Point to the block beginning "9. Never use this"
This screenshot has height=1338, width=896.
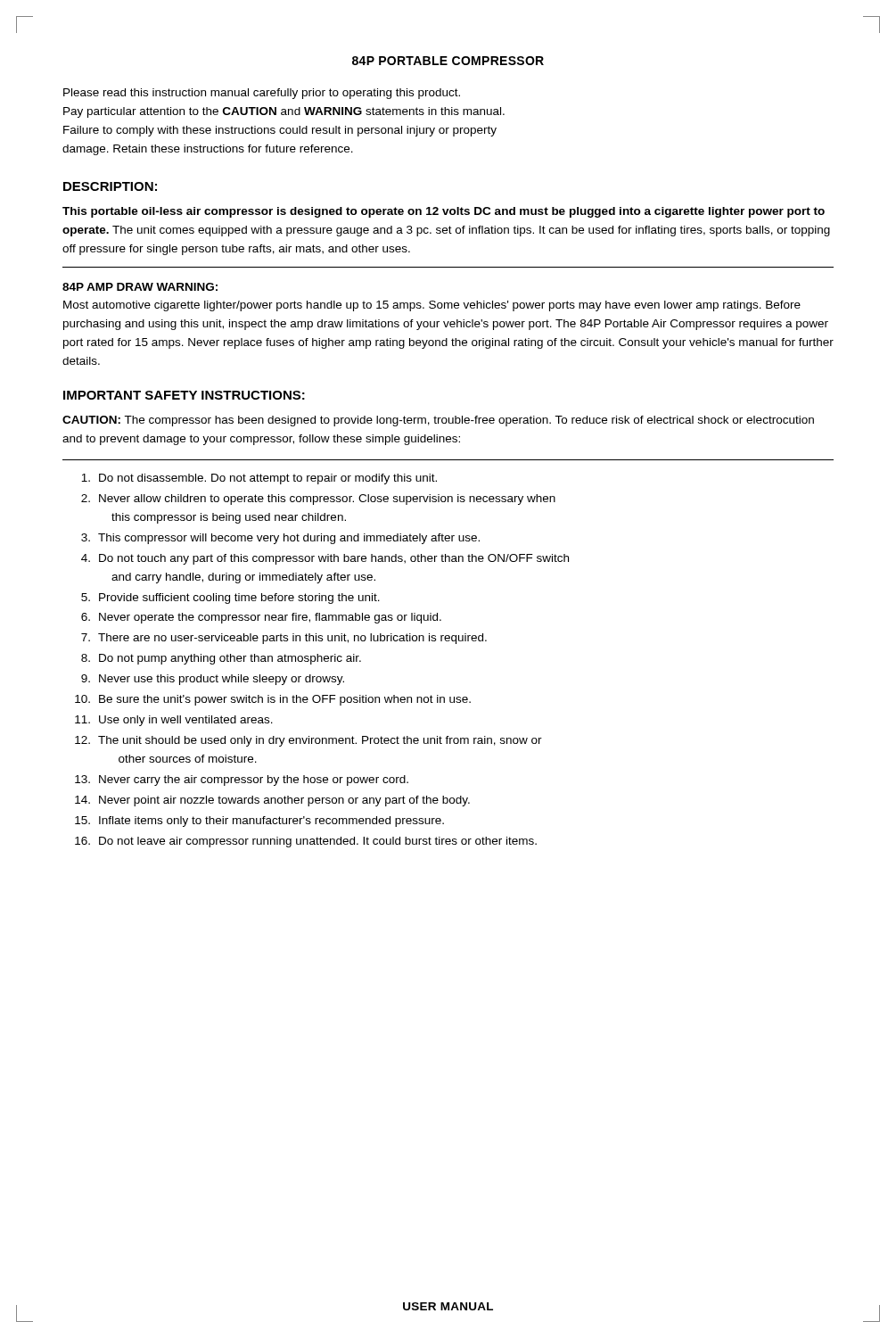(213, 680)
